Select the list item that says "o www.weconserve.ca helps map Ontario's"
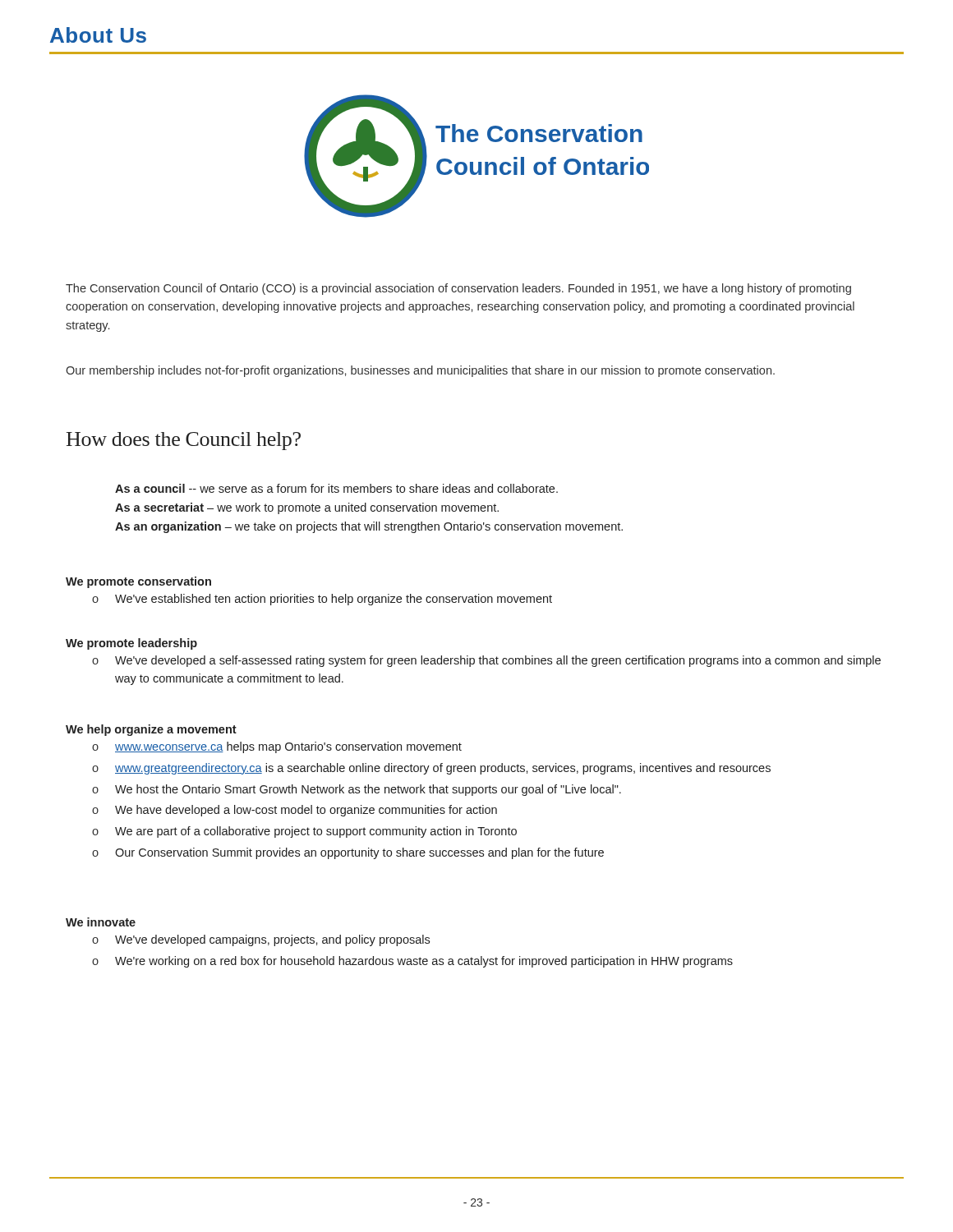953x1232 pixels. [277, 747]
